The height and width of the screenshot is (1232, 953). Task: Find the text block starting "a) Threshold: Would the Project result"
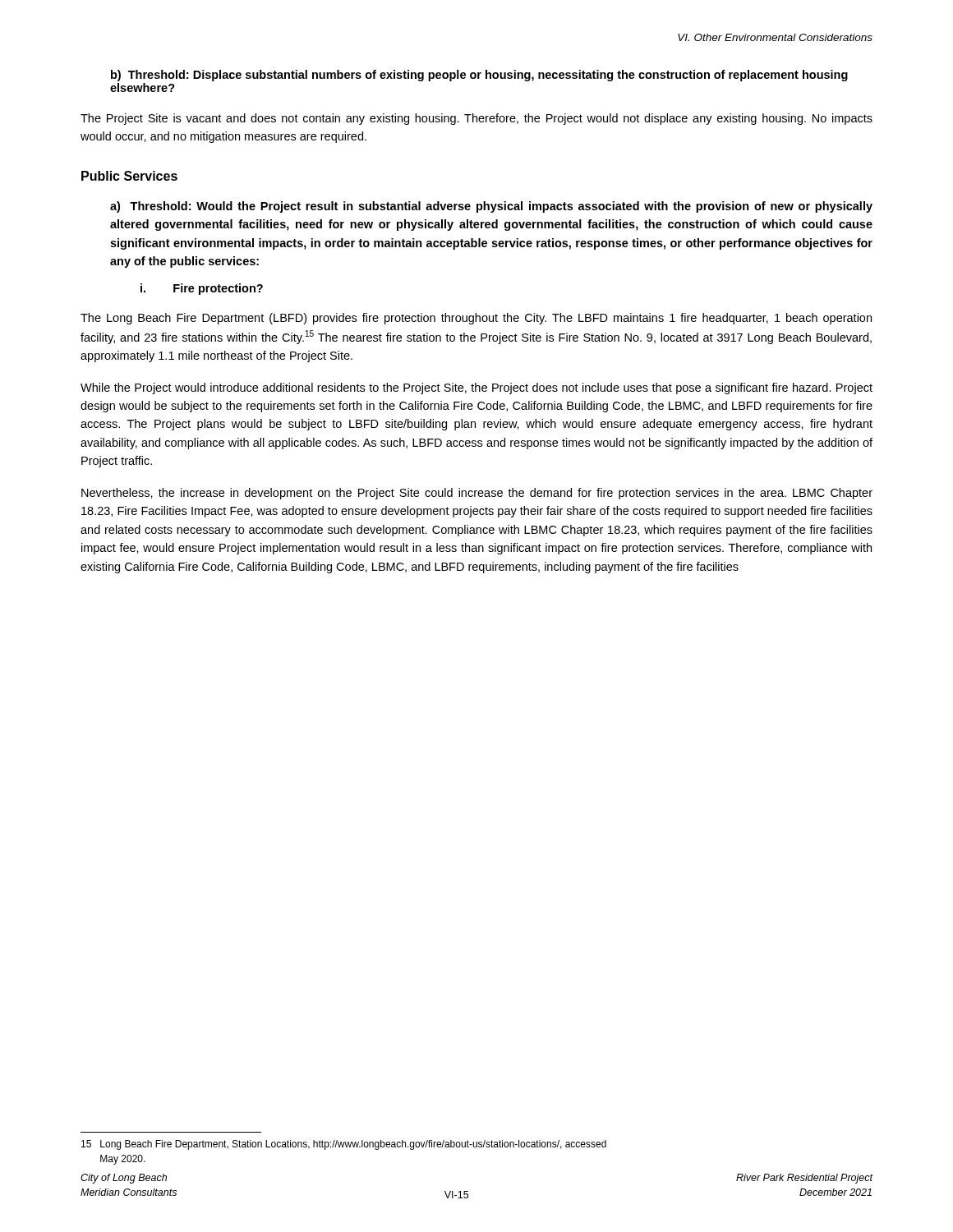point(491,234)
